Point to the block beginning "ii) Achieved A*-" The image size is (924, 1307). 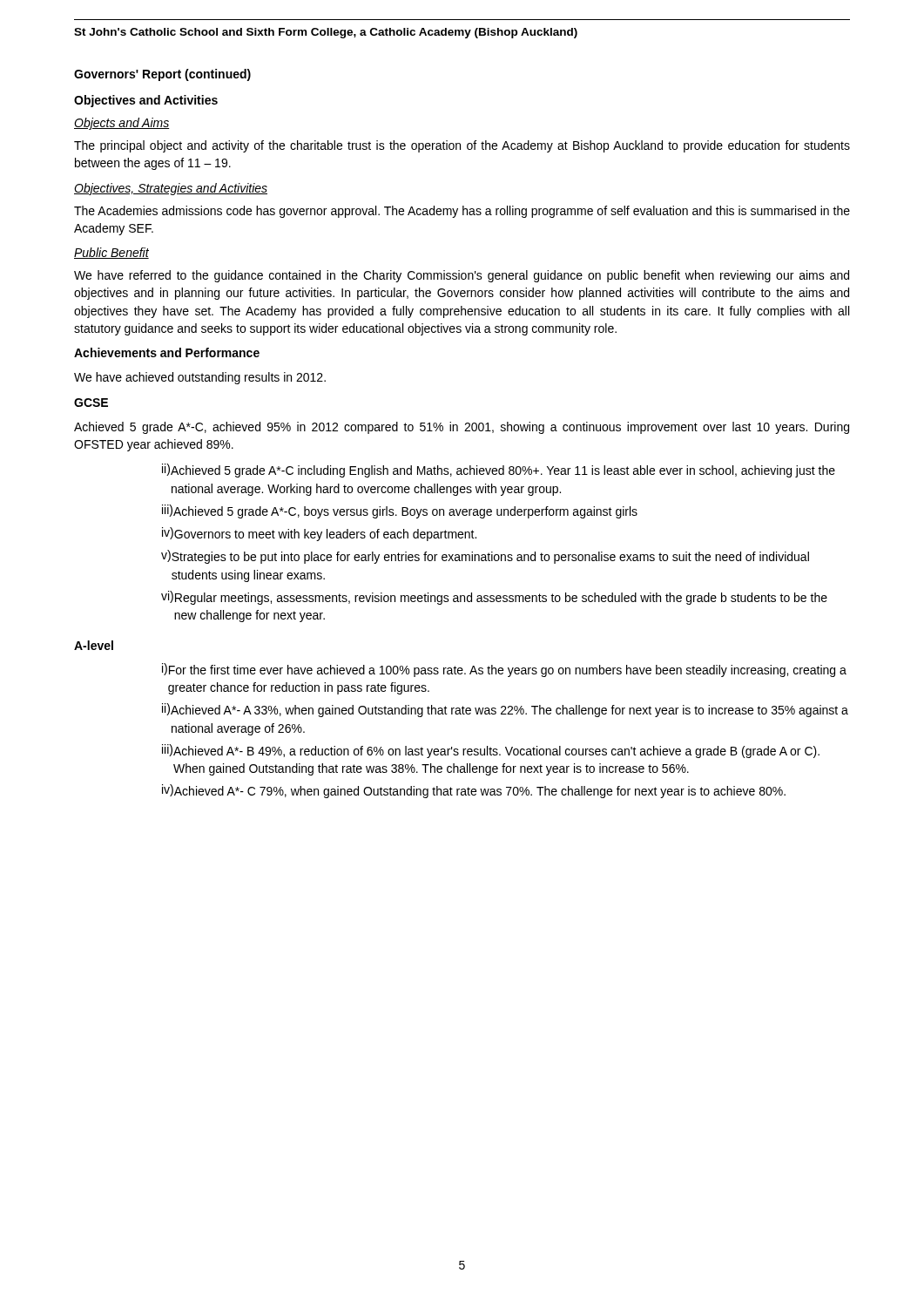tap(462, 719)
